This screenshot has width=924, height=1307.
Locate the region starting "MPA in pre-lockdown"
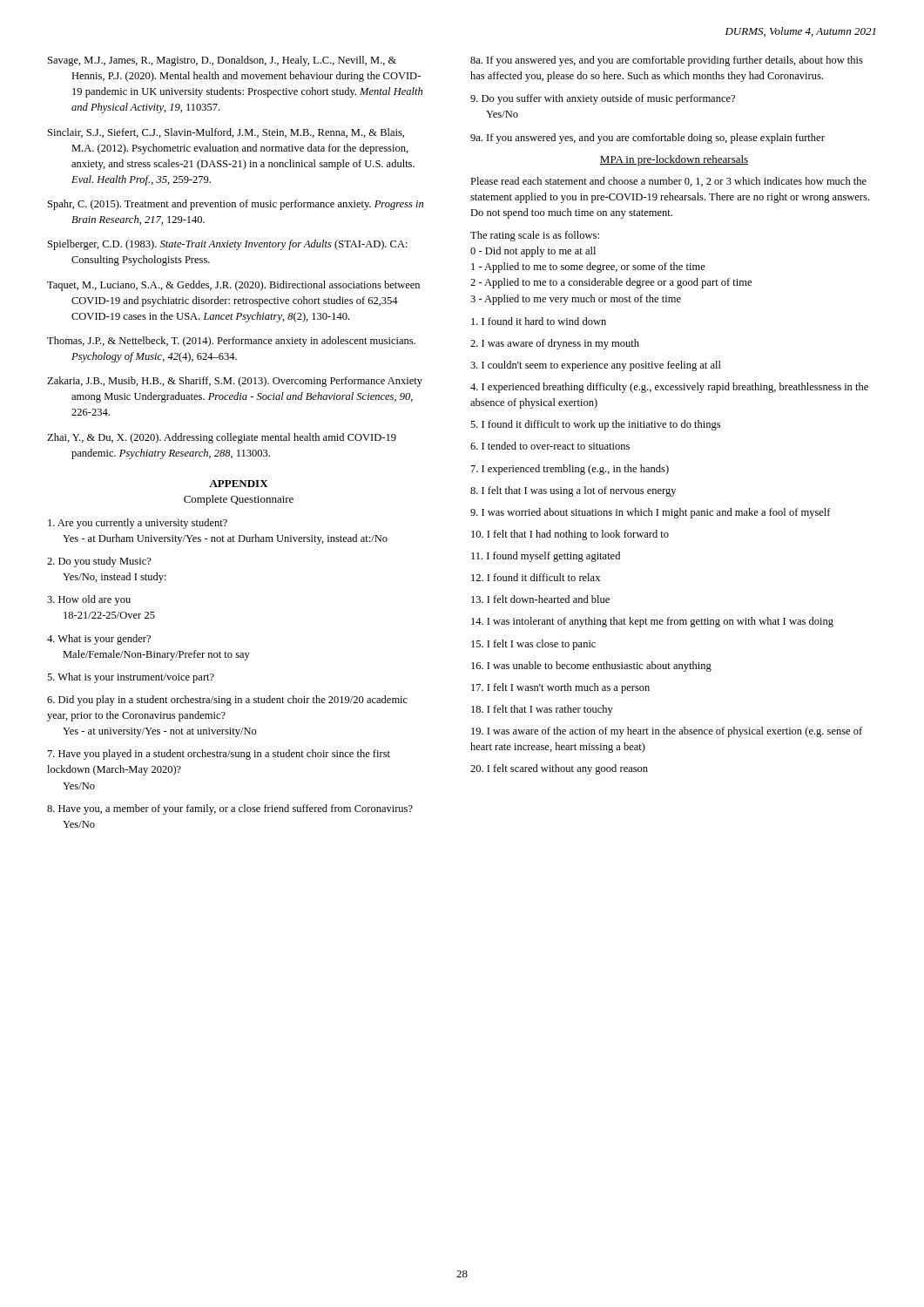tap(674, 159)
